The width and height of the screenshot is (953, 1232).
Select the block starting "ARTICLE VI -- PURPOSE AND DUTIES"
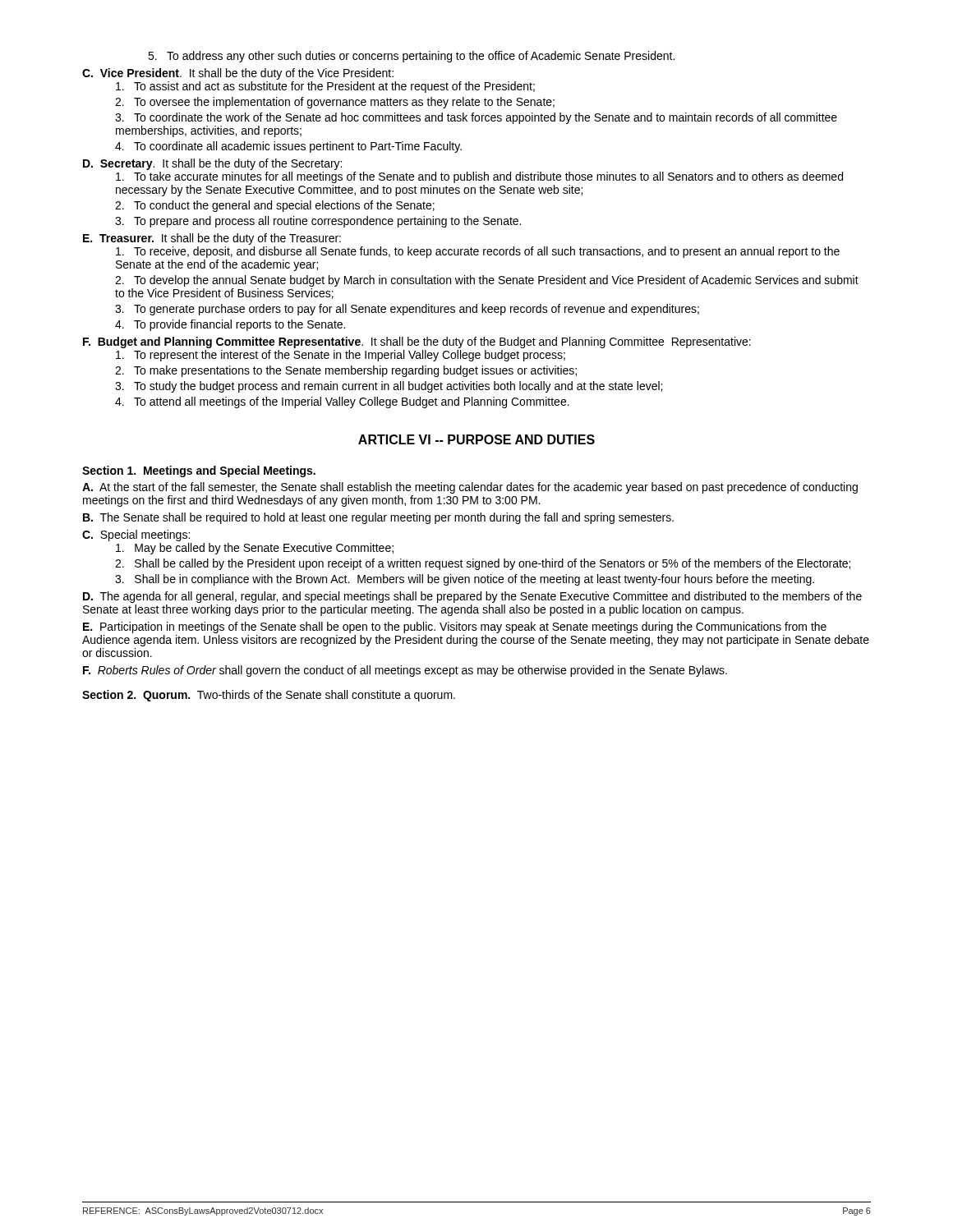click(x=476, y=440)
